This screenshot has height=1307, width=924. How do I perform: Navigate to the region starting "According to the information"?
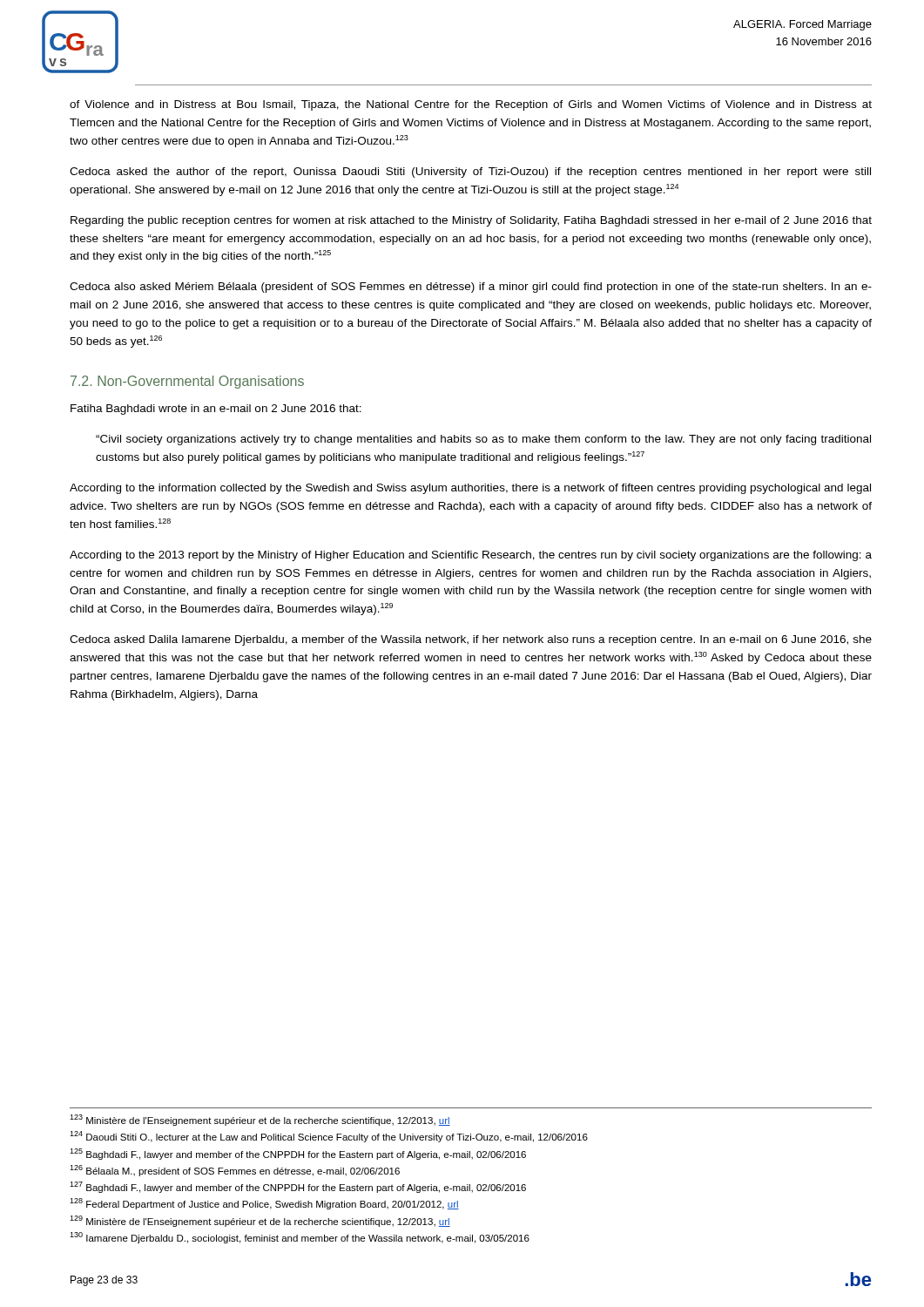(x=471, y=506)
